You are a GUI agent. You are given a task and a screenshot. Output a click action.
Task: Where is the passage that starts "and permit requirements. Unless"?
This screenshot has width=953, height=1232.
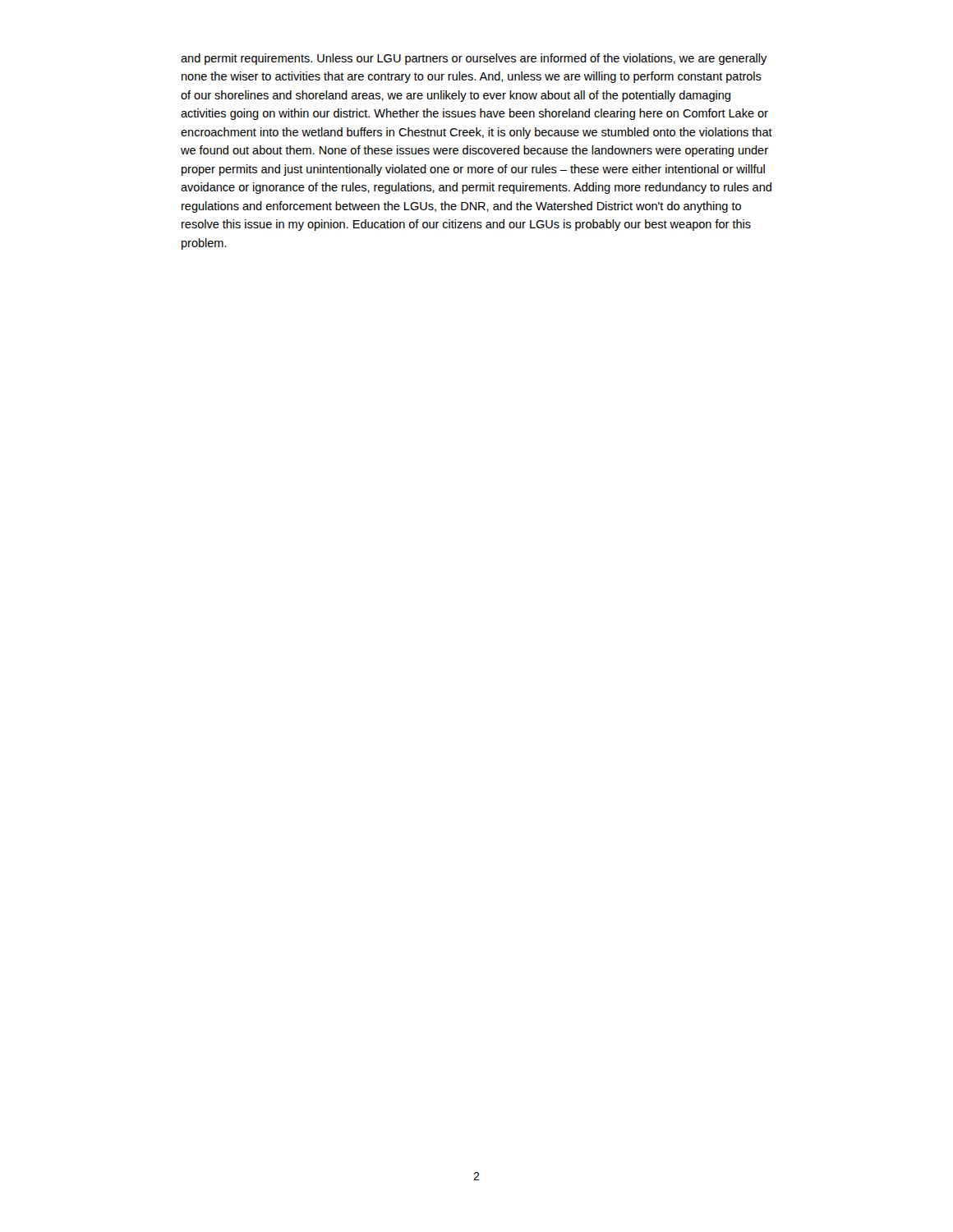pos(476,151)
